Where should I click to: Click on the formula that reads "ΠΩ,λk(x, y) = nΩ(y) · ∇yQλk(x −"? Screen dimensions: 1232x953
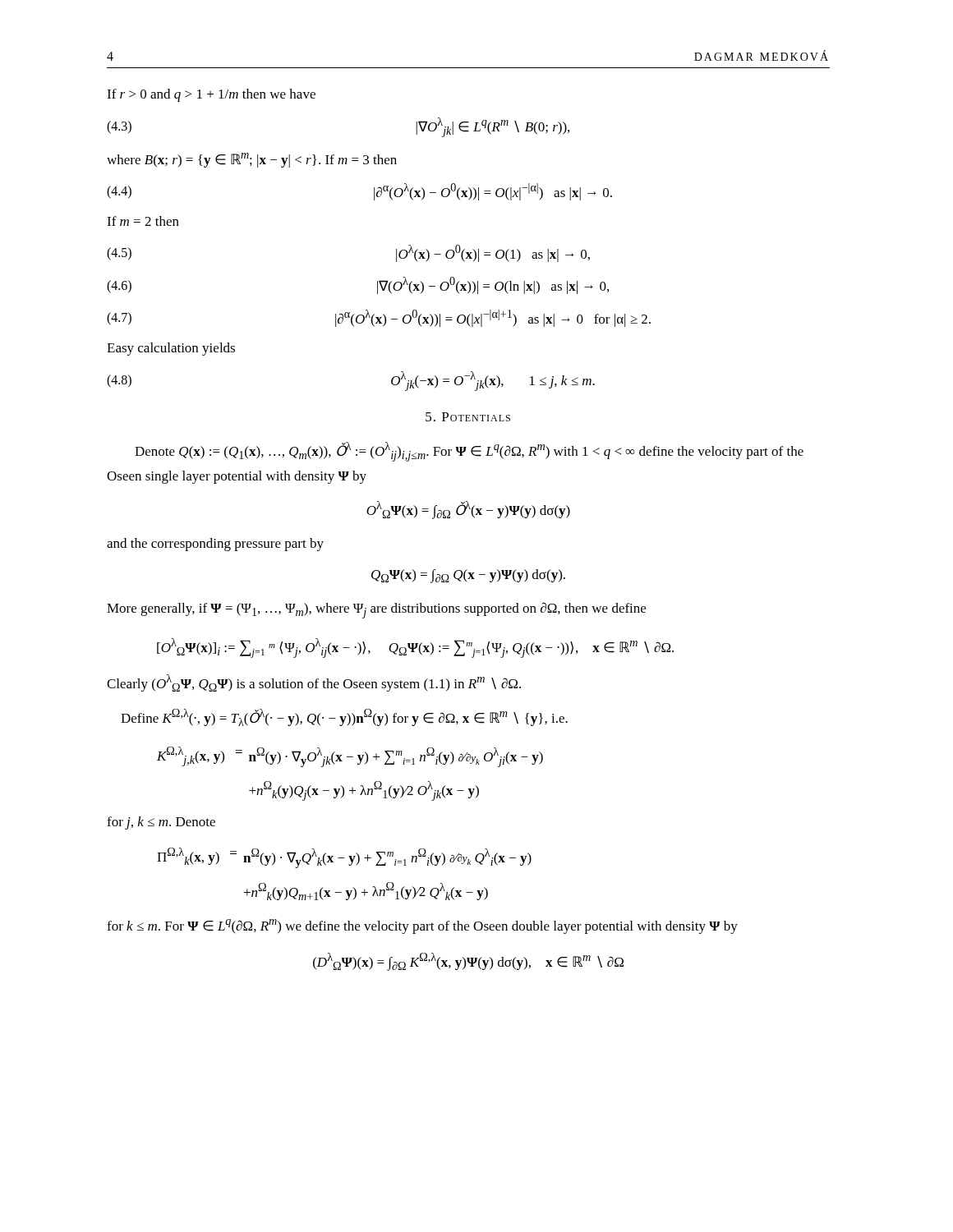(344, 874)
